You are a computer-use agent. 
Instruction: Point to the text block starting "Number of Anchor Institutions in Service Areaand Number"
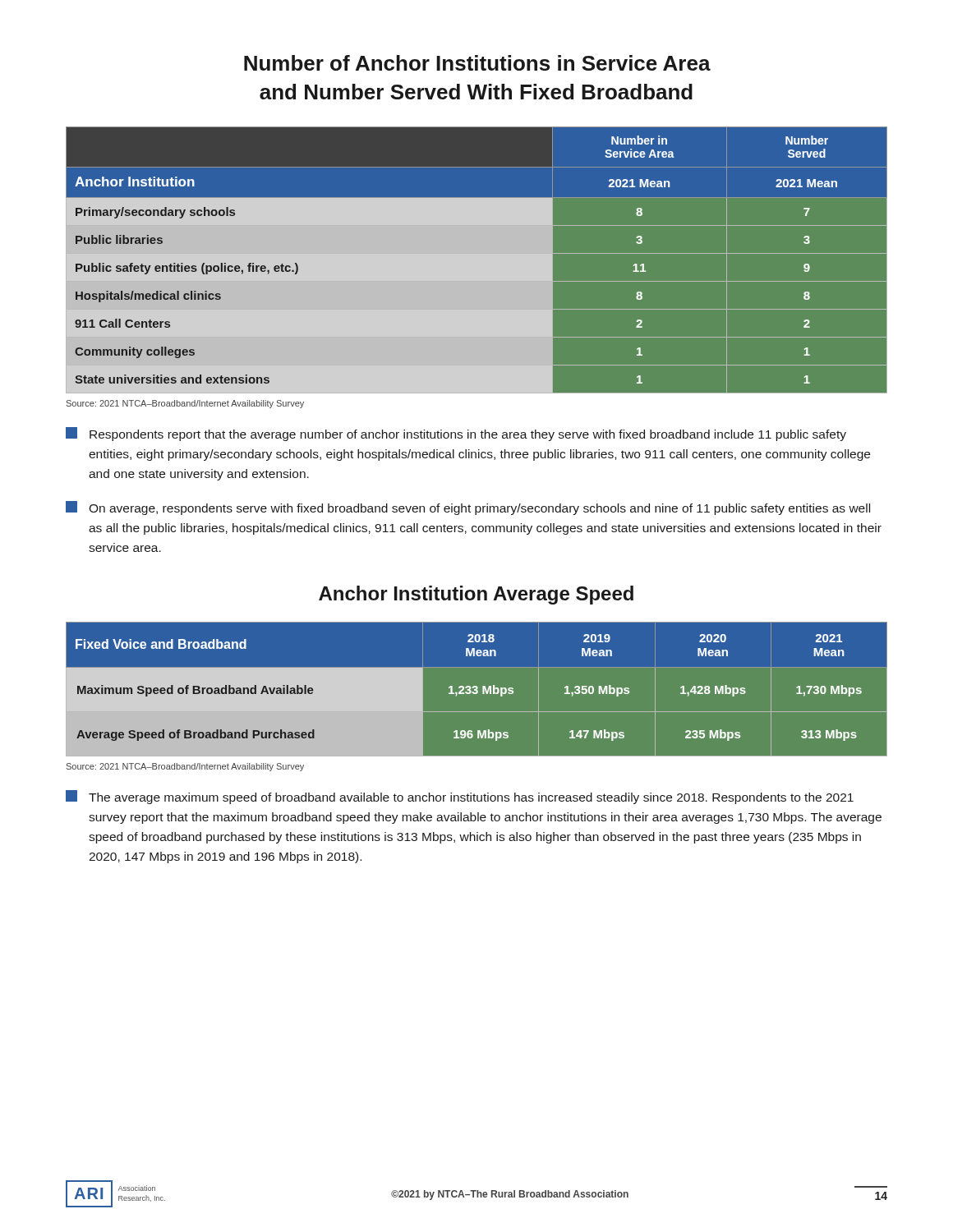(476, 78)
